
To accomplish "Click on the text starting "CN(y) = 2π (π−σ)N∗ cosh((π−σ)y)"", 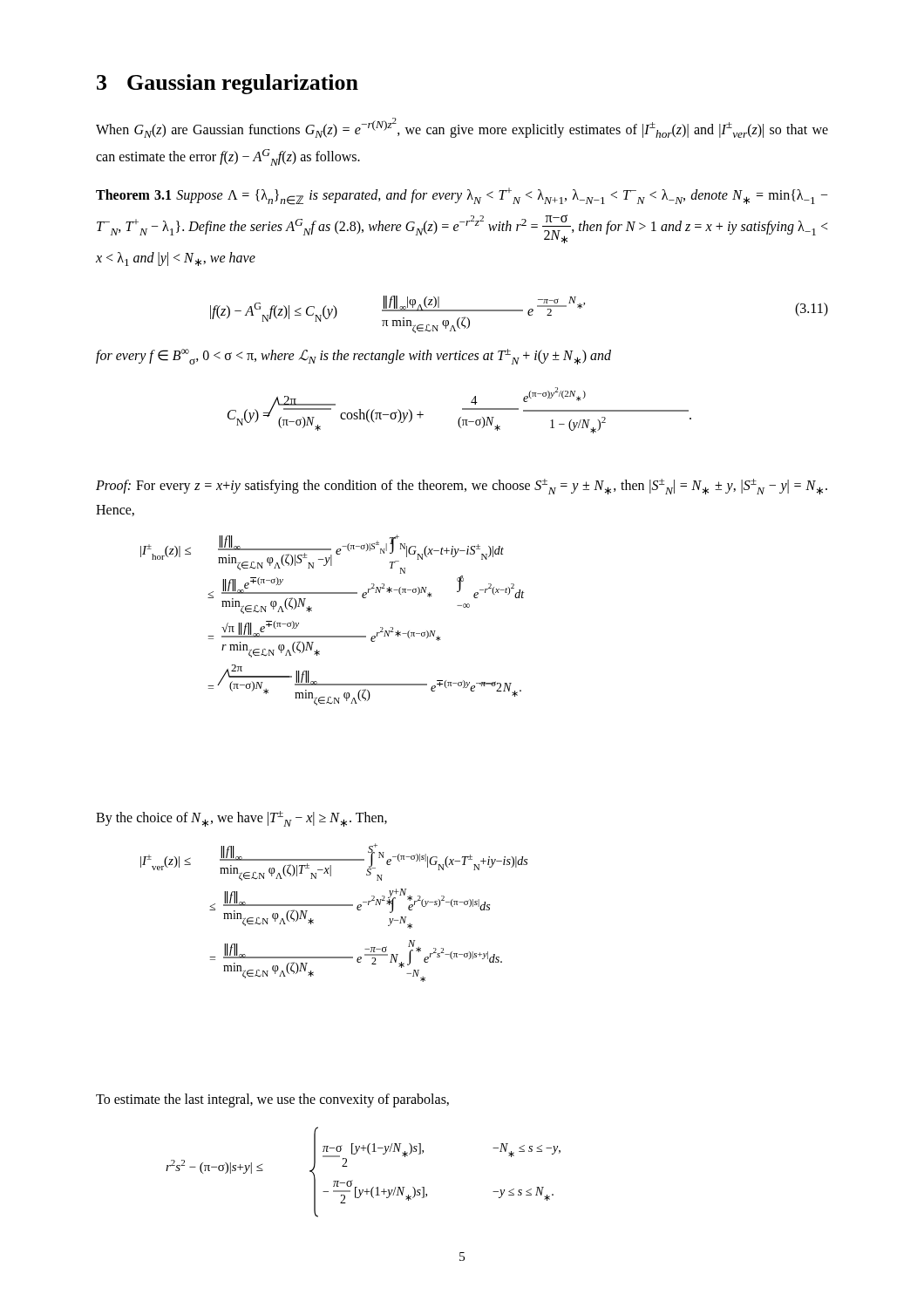I will (462, 415).
